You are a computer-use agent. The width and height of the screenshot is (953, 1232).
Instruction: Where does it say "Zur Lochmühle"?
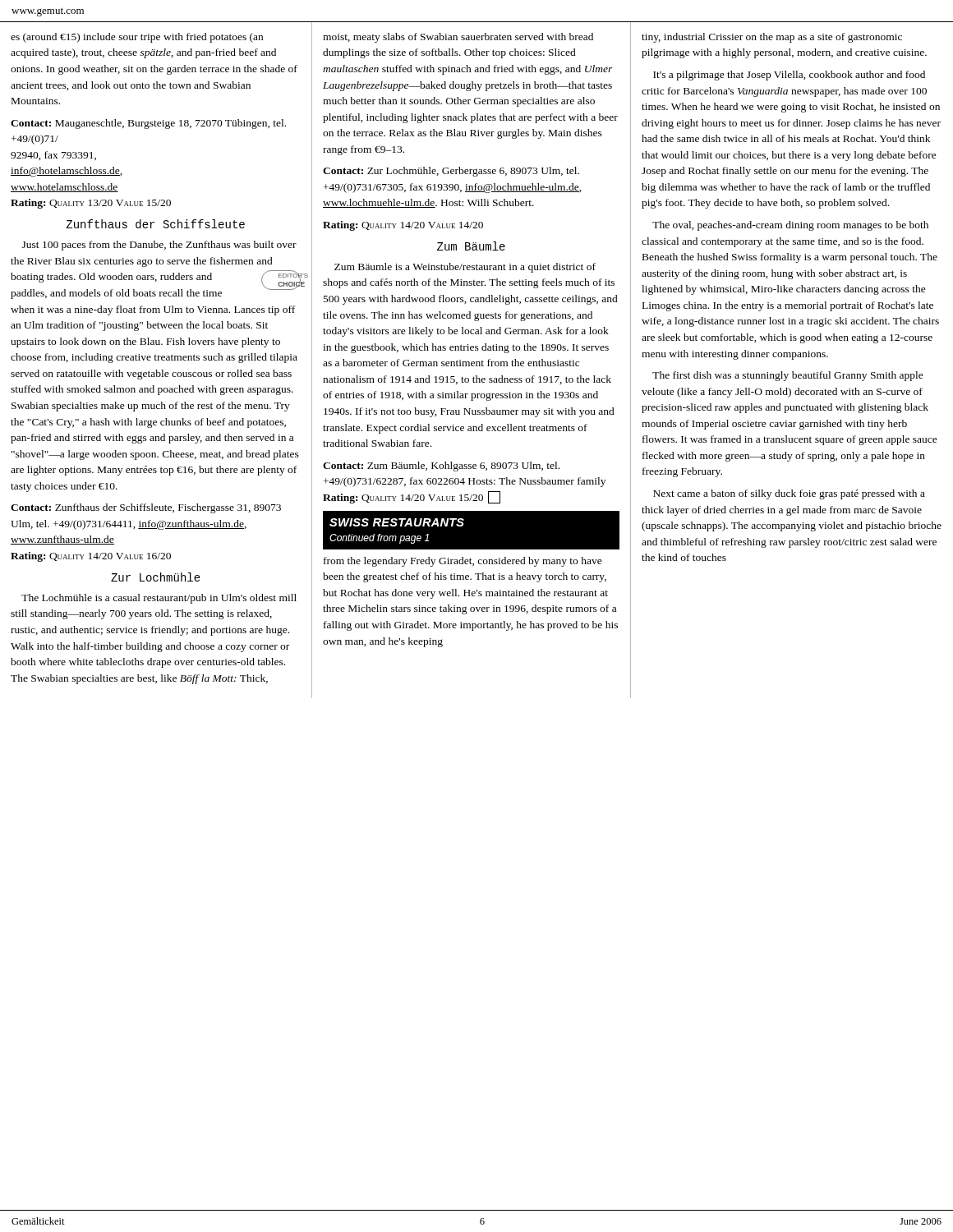point(156,578)
